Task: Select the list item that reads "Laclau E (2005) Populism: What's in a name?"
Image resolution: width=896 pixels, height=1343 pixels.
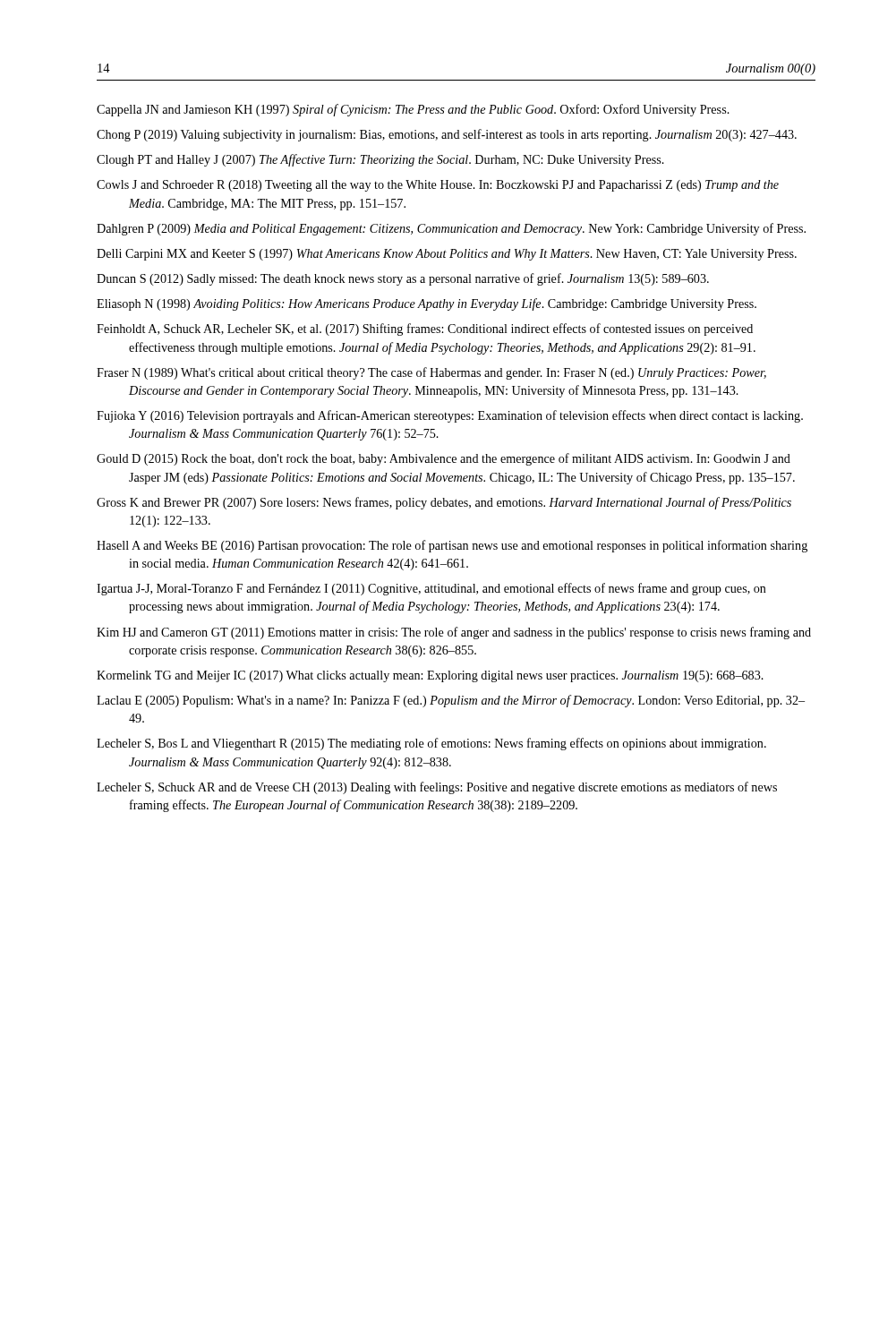Action: [451, 709]
